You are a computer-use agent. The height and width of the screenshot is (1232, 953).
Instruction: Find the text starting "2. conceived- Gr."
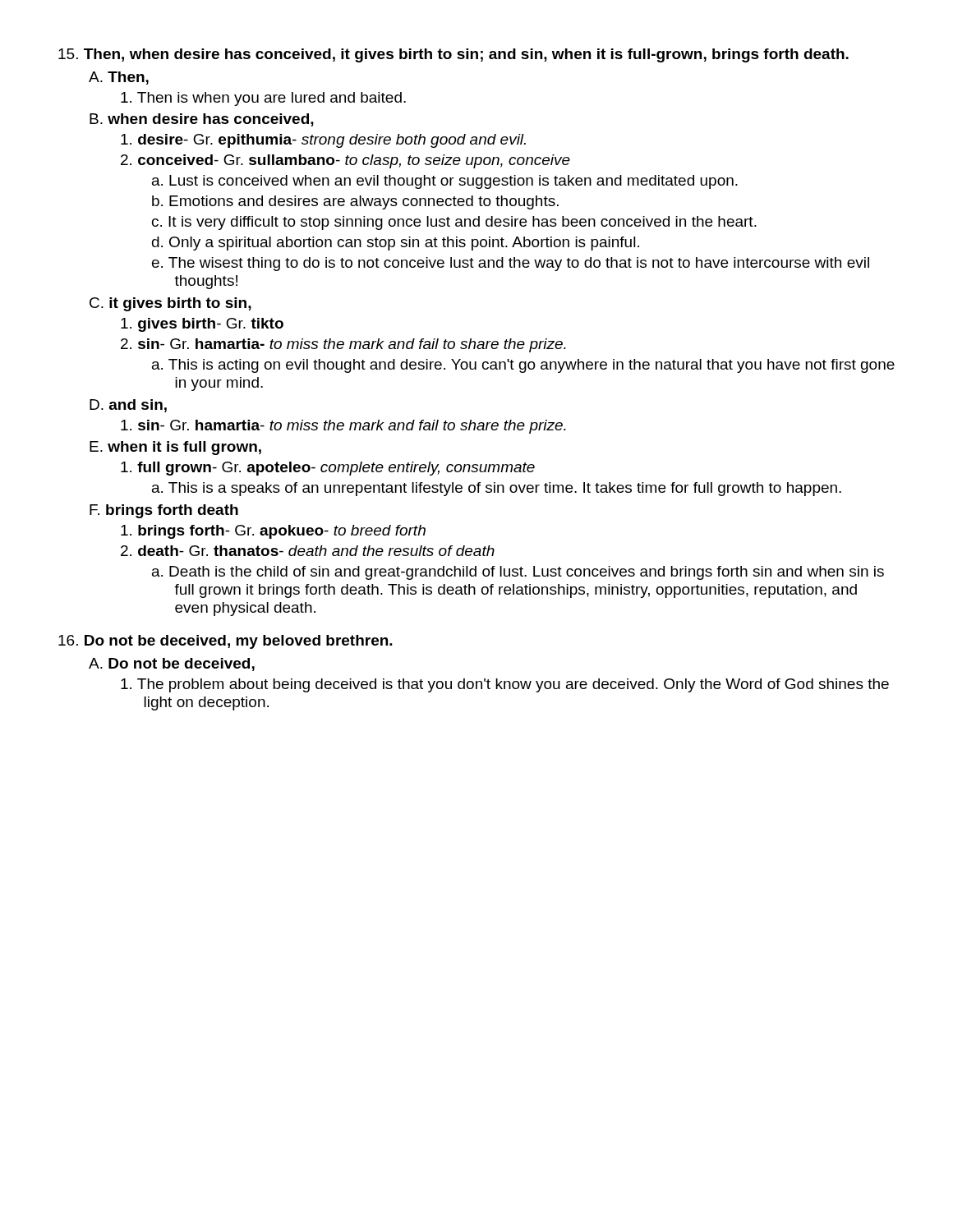pyautogui.click(x=345, y=160)
